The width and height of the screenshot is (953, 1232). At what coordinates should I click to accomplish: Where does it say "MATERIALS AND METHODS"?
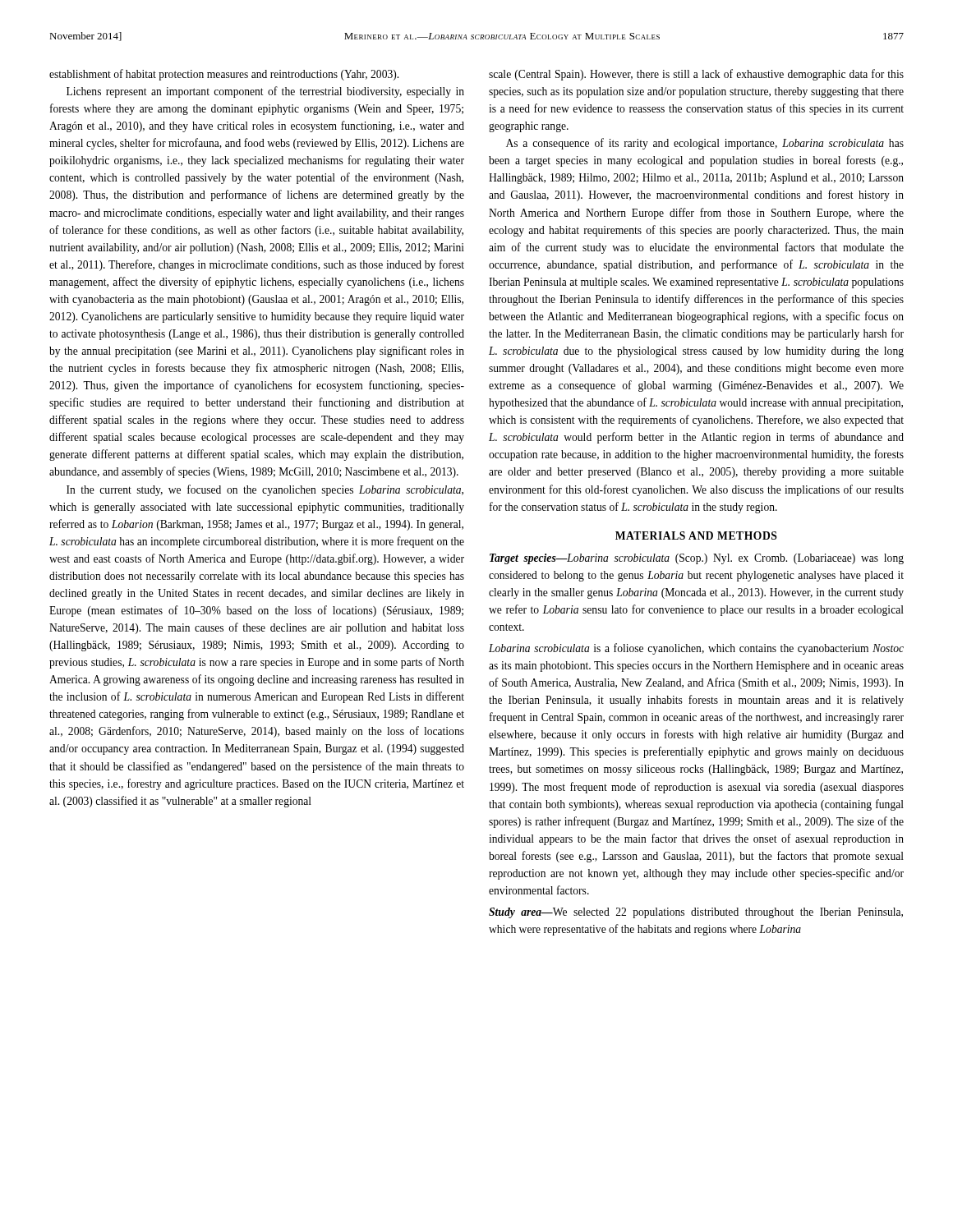point(696,536)
